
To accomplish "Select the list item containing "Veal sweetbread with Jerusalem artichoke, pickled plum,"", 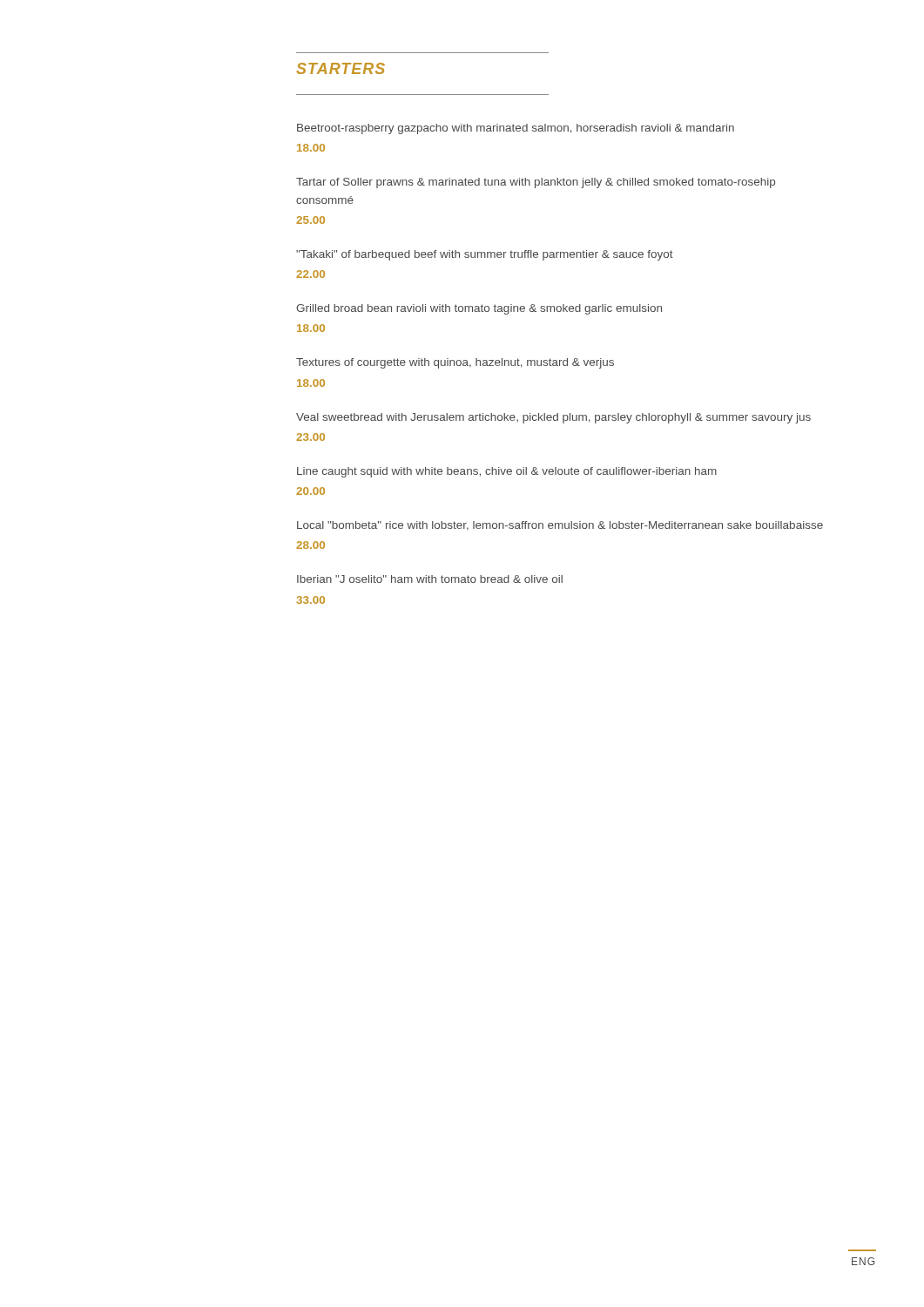I will click(x=566, y=426).
